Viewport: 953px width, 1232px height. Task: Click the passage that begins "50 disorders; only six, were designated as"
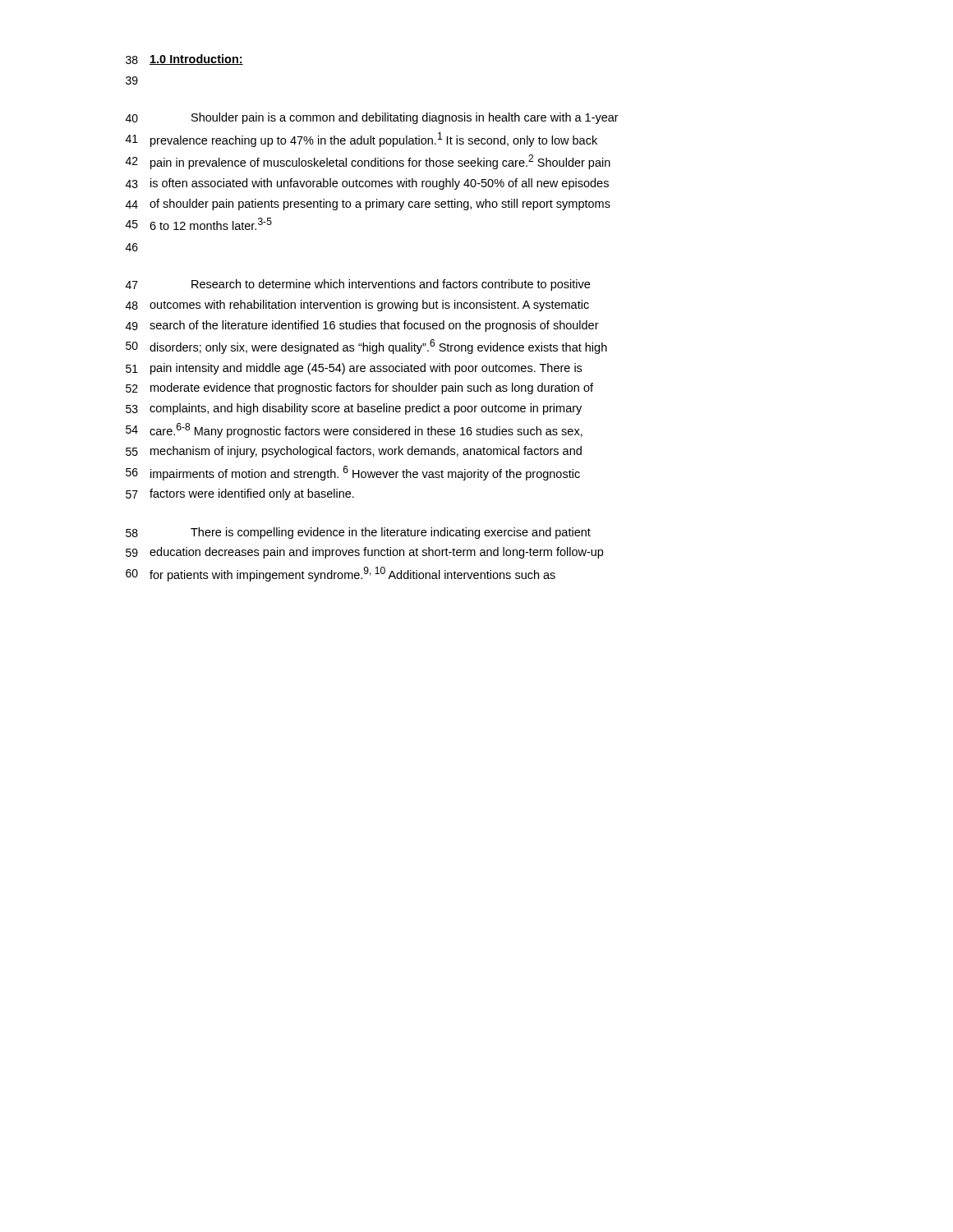pos(476,346)
